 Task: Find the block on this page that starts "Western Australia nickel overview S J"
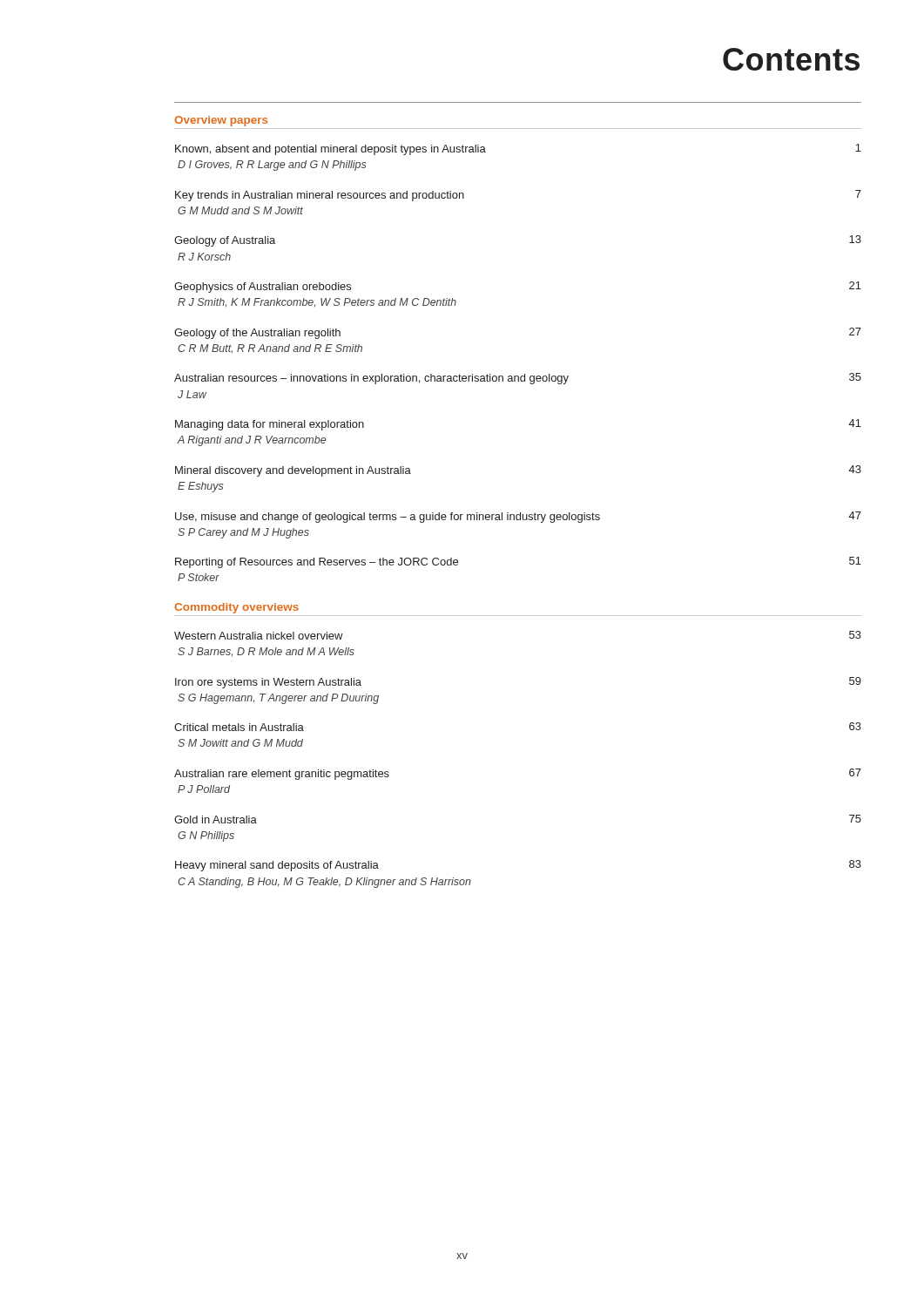(261, 635)
